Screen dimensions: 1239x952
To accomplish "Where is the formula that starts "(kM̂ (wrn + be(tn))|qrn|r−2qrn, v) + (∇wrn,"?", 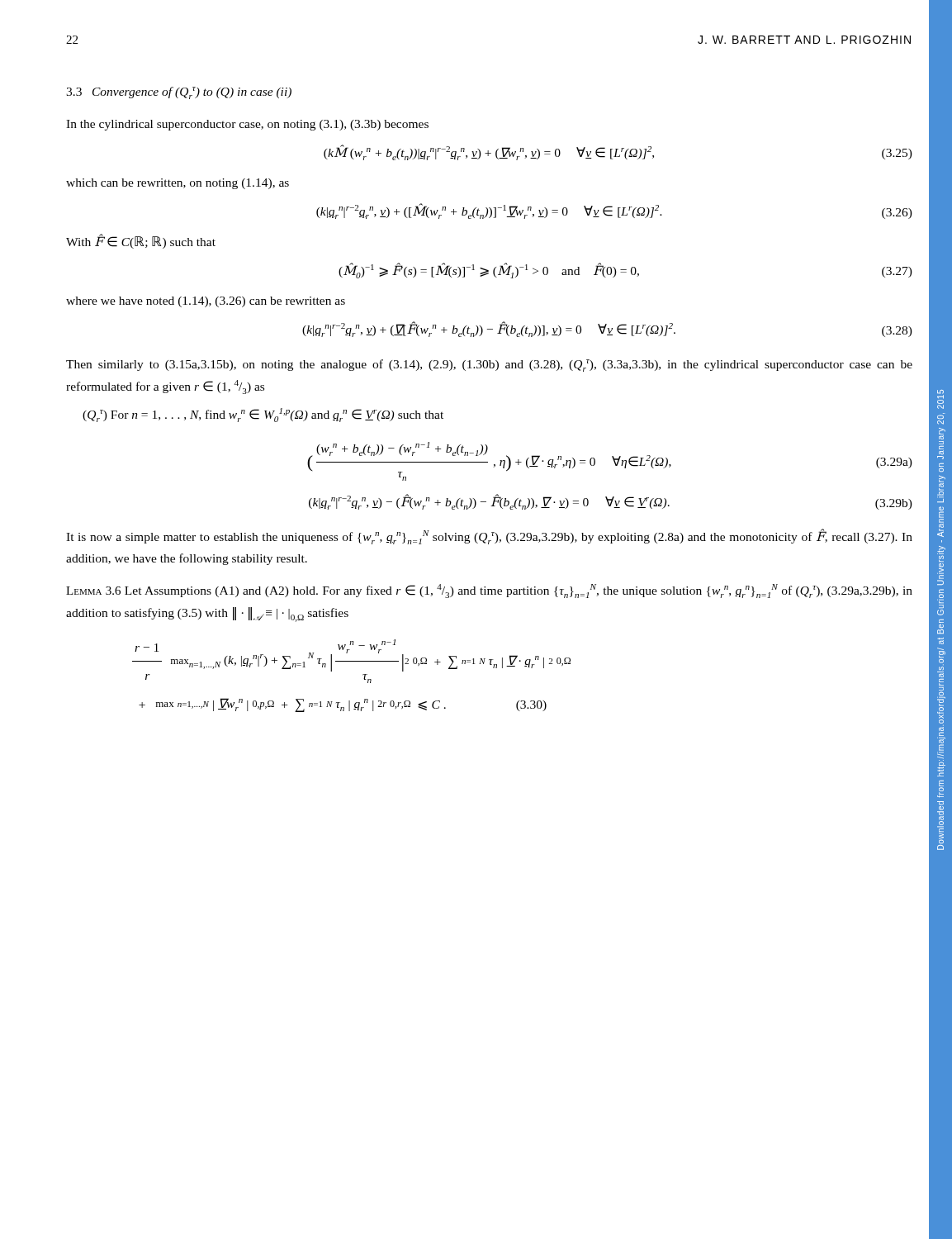I will [x=618, y=153].
